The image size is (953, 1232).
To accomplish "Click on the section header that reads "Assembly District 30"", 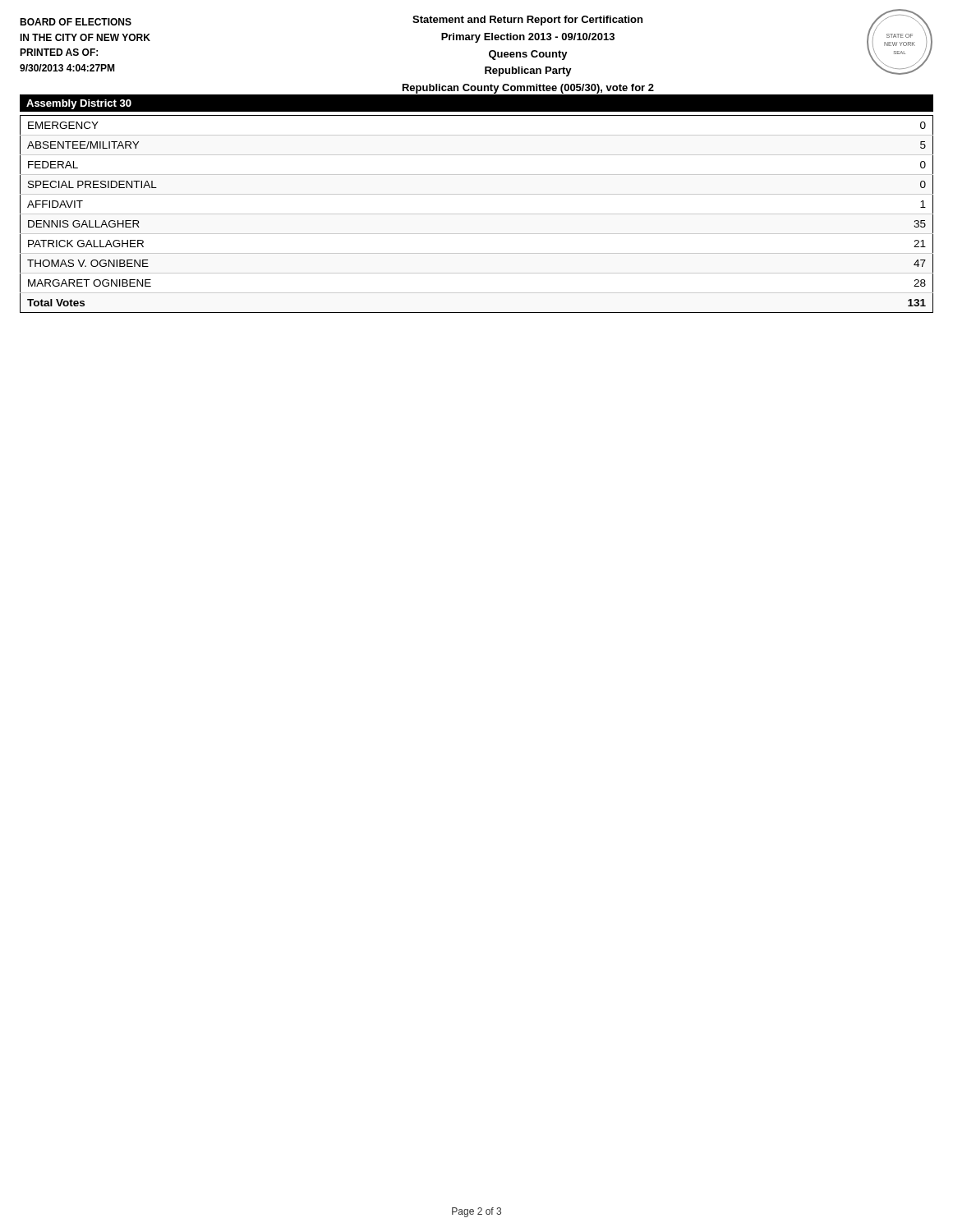I will point(476,103).
